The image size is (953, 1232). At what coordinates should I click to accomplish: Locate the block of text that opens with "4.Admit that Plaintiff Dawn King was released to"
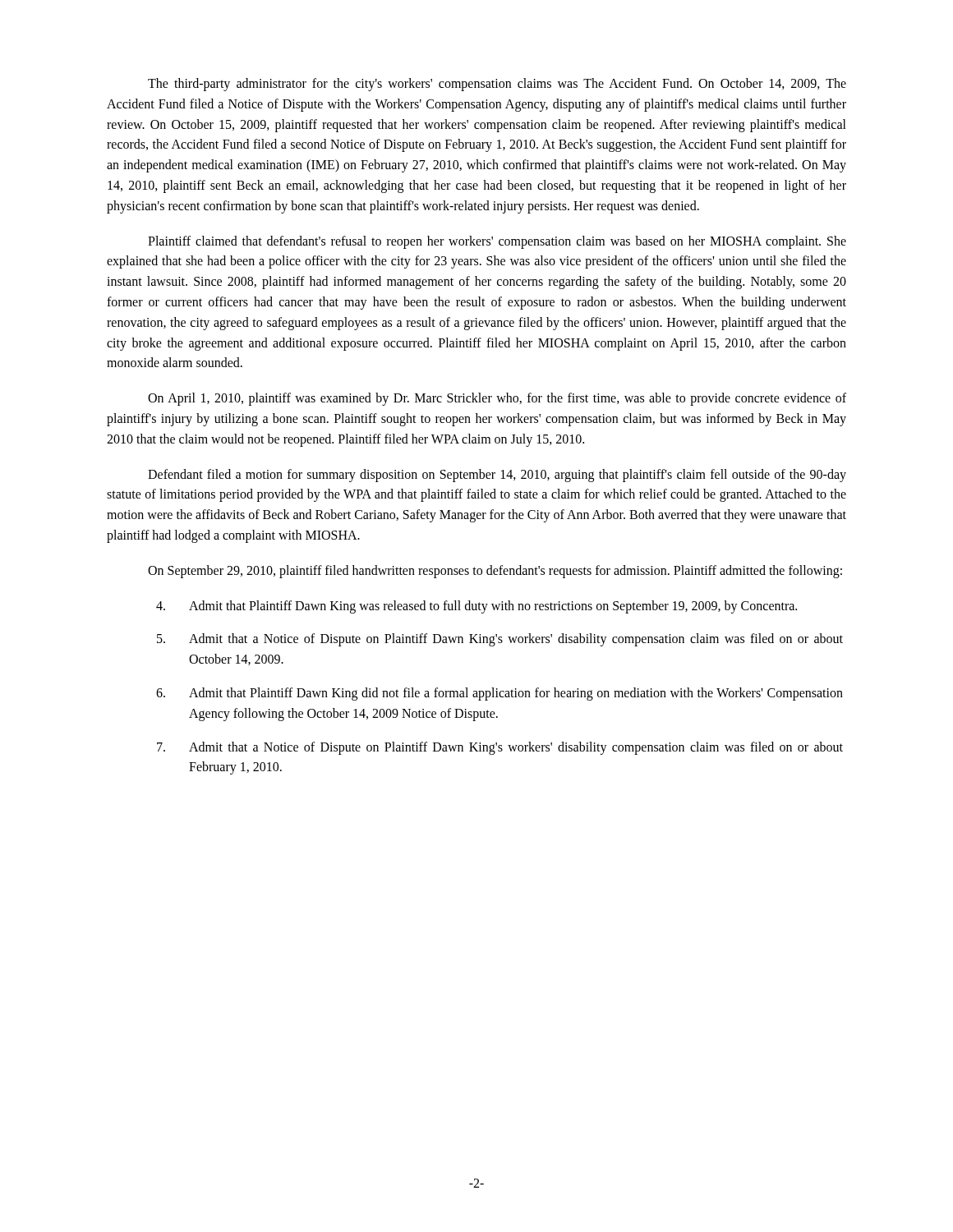[500, 606]
